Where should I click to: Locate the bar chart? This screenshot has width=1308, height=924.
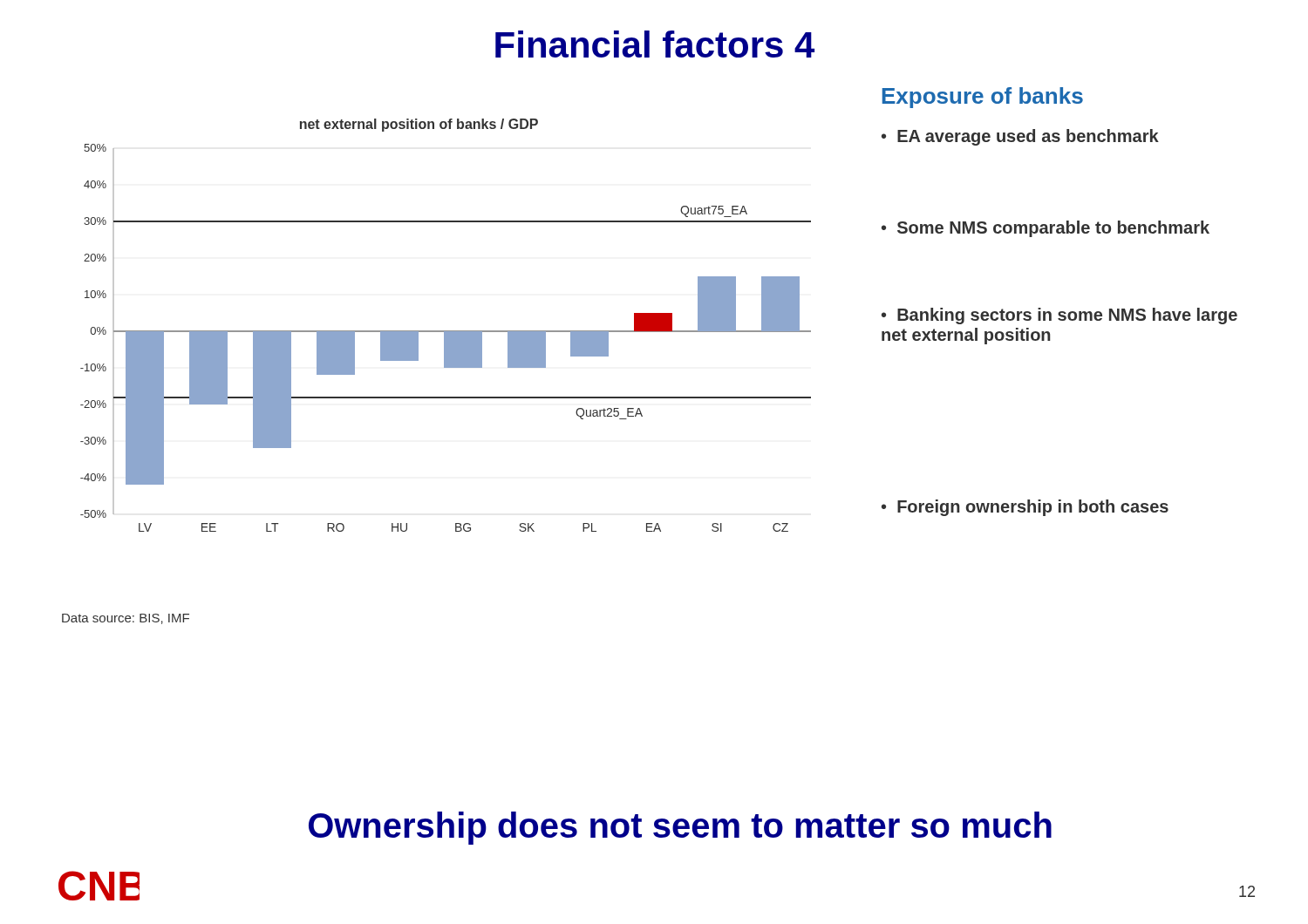[462, 349]
